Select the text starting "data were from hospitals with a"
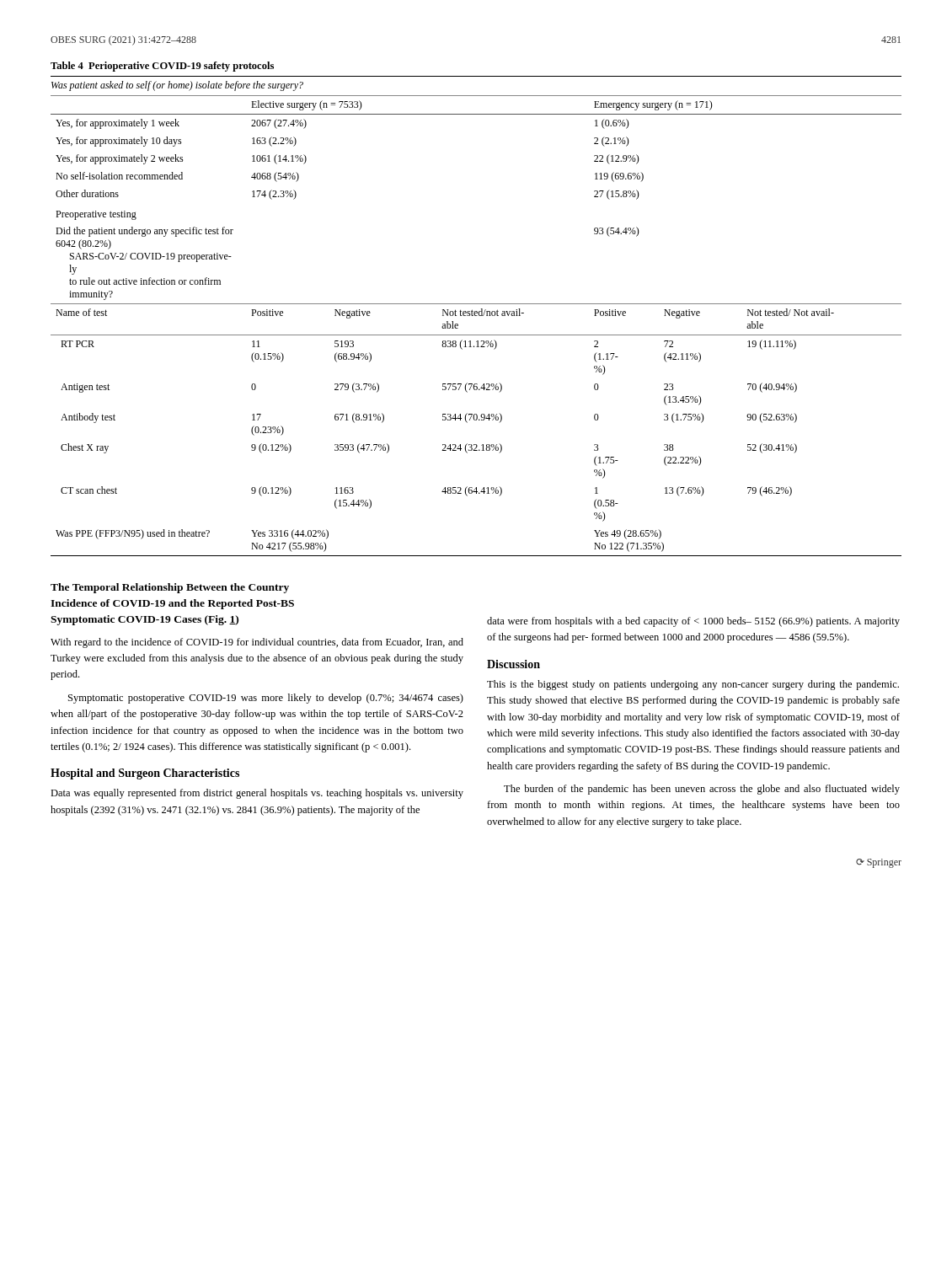The height and width of the screenshot is (1264, 952). pos(693,630)
